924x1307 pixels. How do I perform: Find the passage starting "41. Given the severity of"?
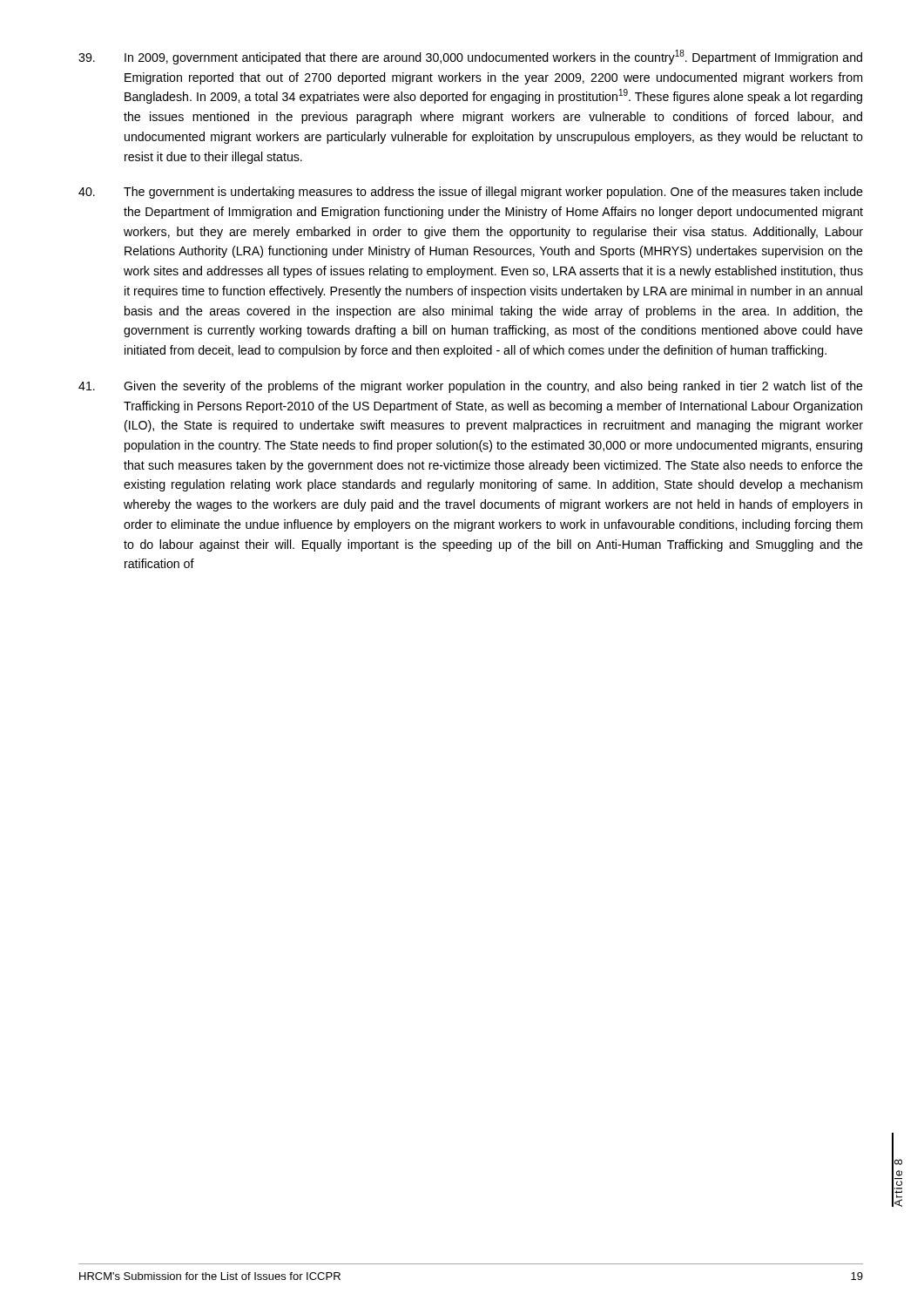pyautogui.click(x=471, y=475)
